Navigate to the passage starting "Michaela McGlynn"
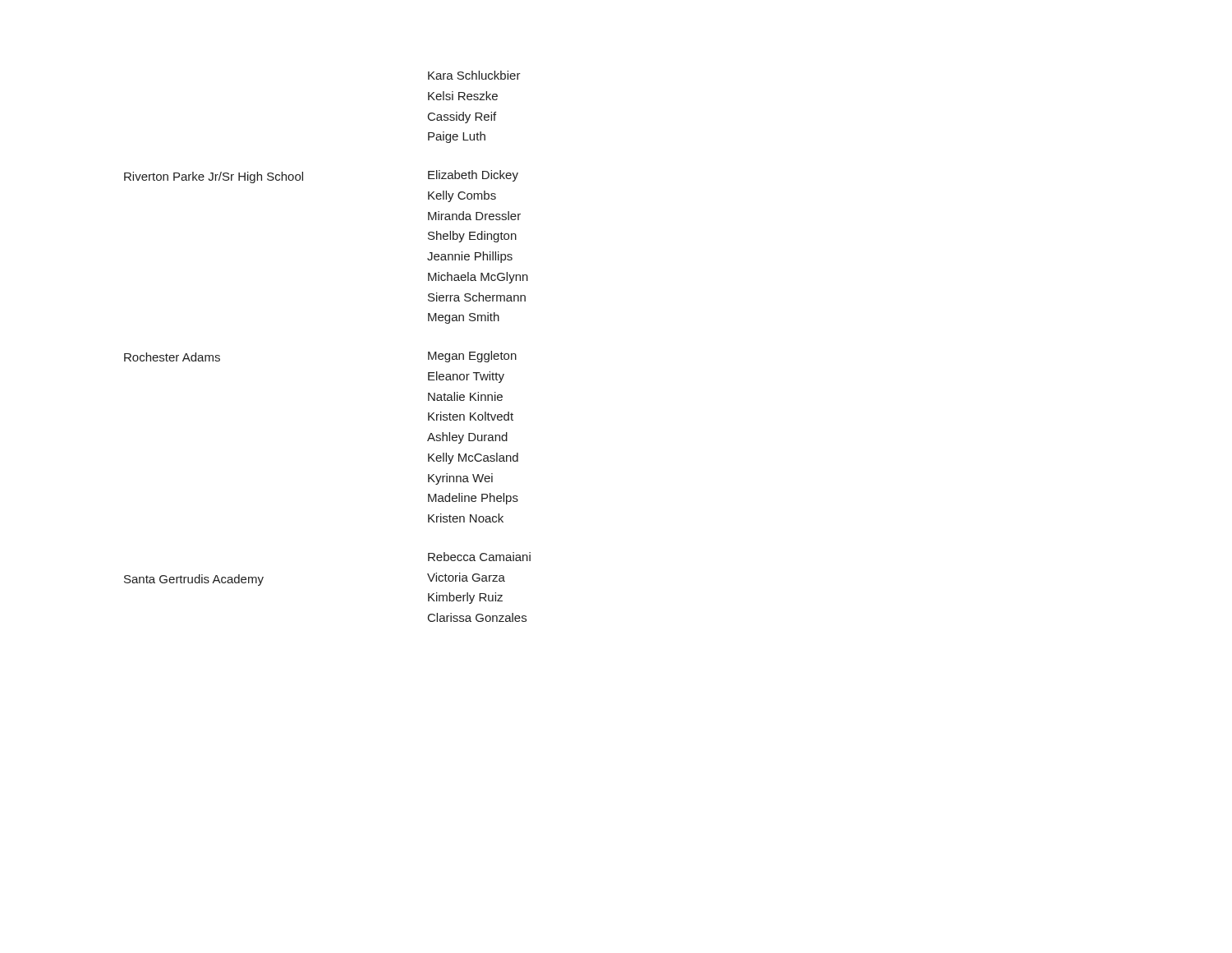Image resolution: width=1232 pixels, height=953 pixels. click(x=478, y=276)
